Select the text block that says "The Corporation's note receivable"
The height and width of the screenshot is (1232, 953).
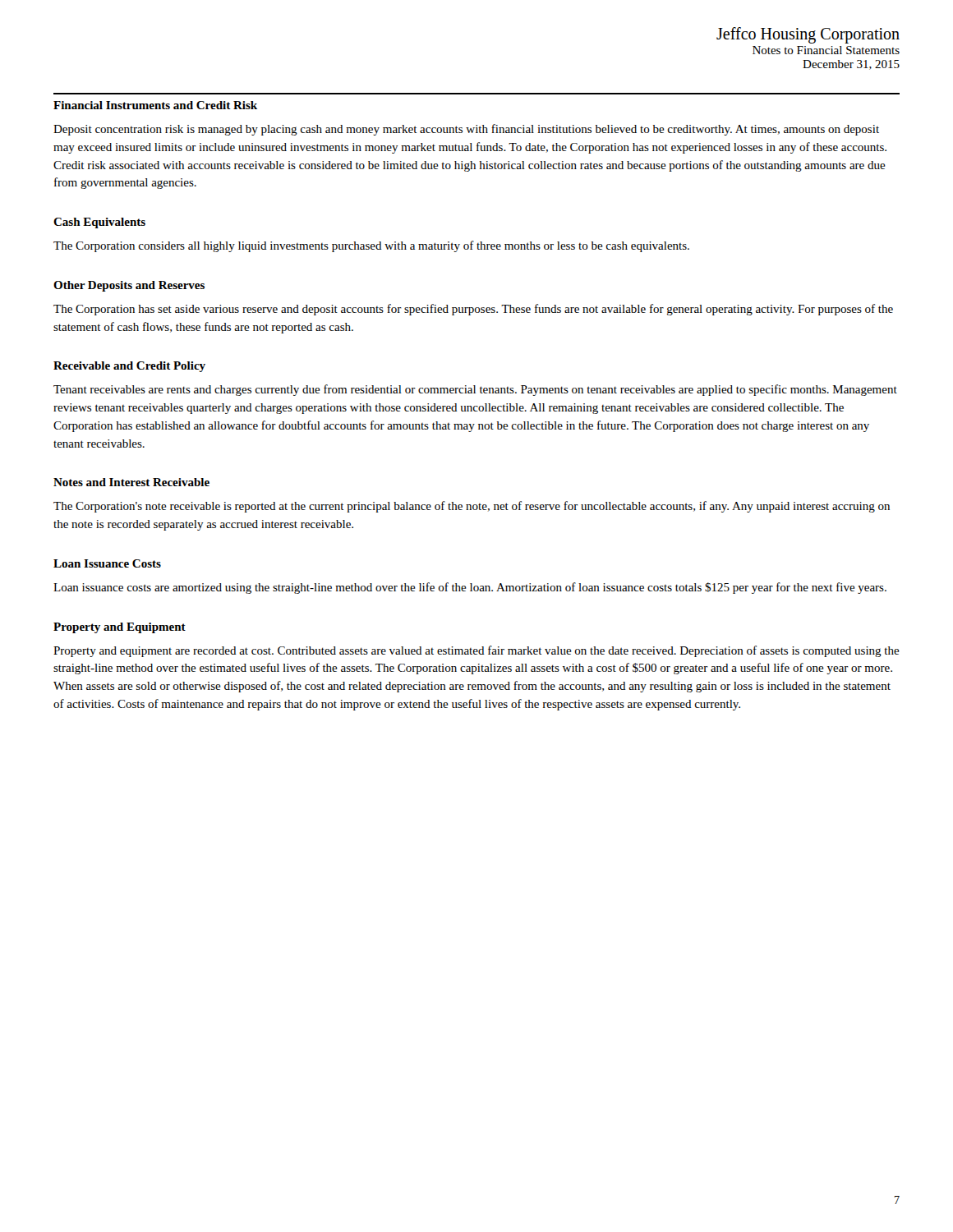[472, 515]
